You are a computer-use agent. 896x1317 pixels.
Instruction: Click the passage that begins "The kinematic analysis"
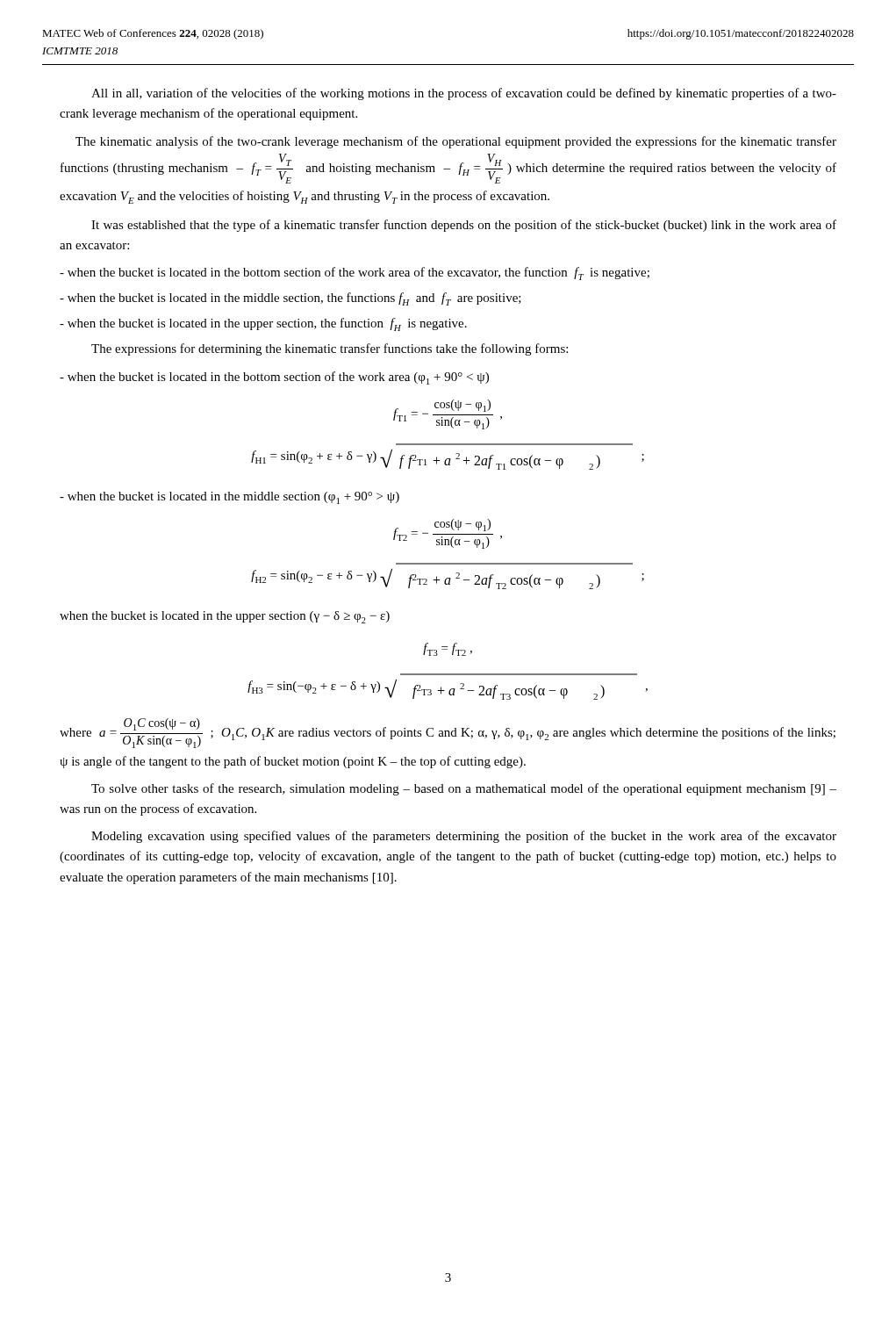click(448, 170)
